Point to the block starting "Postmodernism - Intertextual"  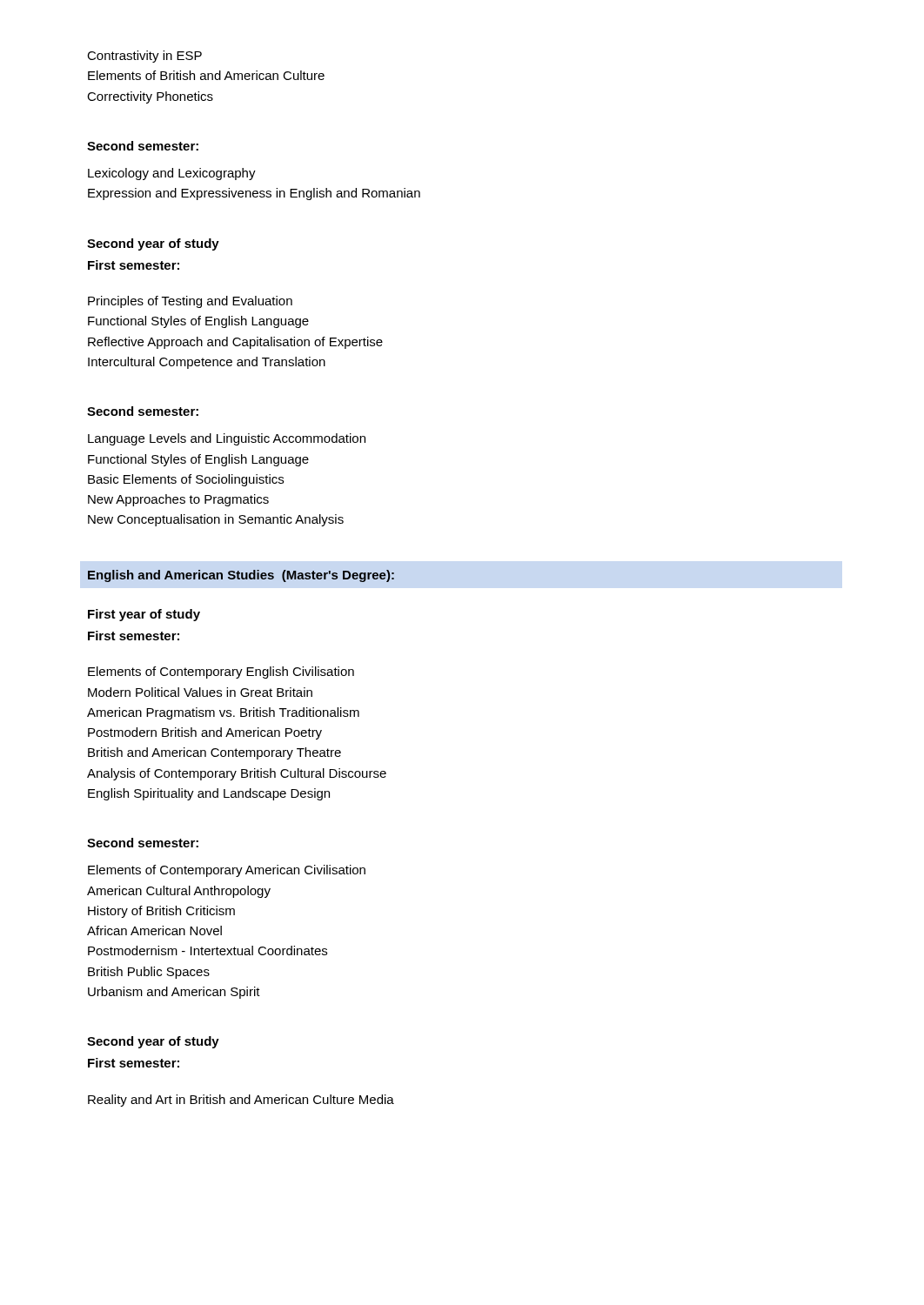click(x=207, y=951)
